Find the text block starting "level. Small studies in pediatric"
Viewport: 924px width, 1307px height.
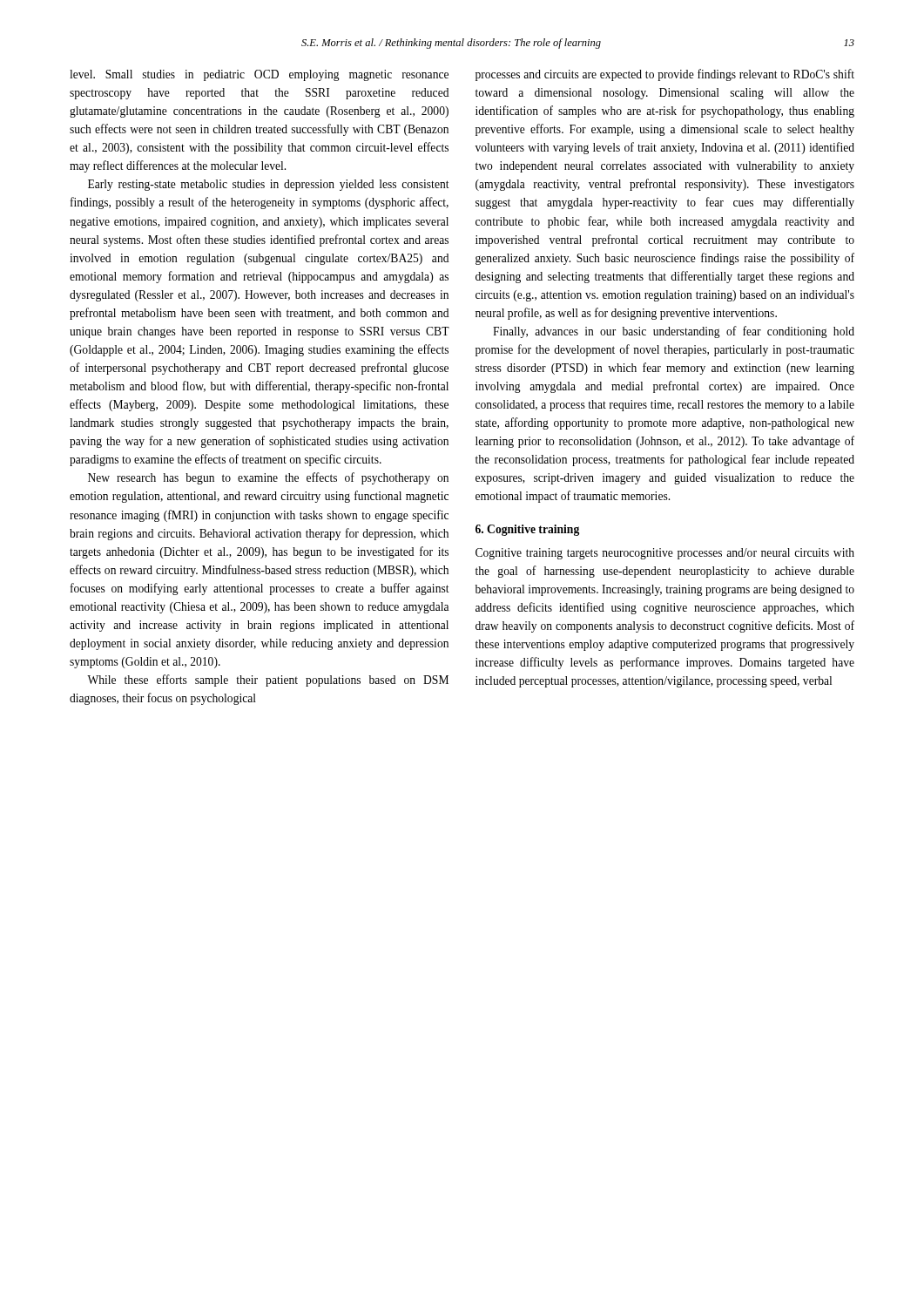point(259,387)
